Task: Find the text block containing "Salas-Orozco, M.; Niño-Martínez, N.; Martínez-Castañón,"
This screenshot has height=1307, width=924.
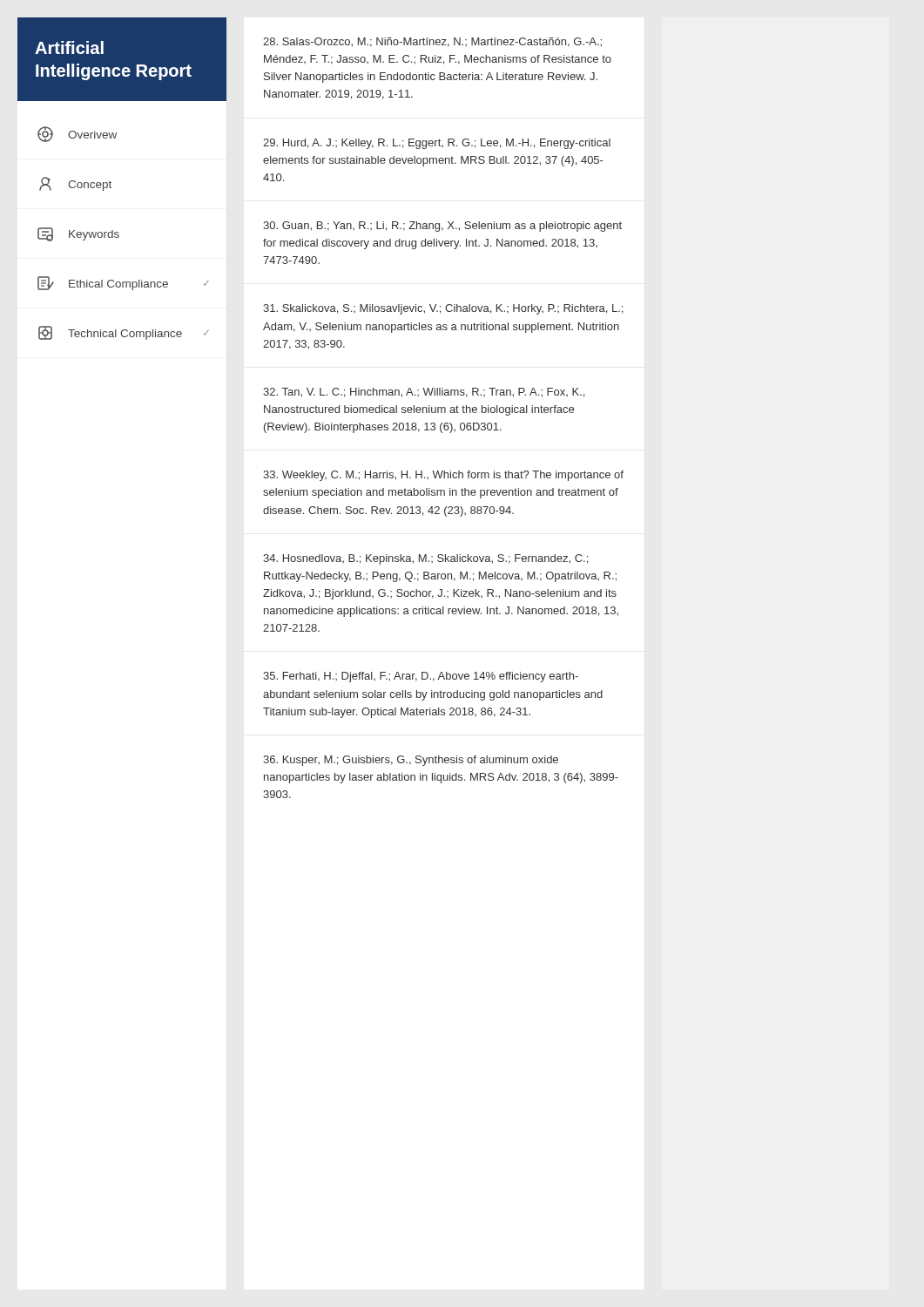Action: (437, 68)
